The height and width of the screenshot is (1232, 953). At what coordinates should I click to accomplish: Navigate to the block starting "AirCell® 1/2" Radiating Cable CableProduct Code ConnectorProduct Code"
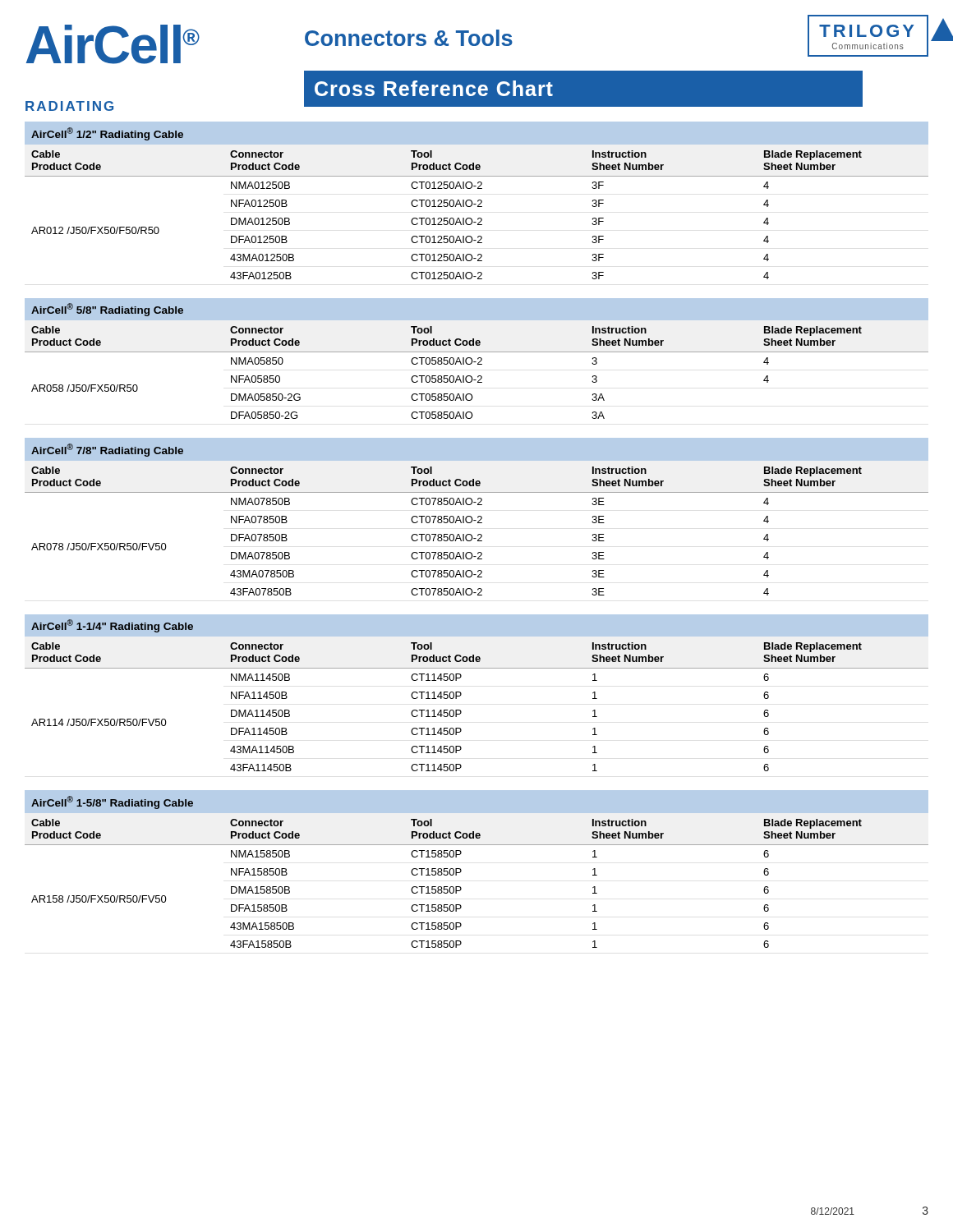476,203
